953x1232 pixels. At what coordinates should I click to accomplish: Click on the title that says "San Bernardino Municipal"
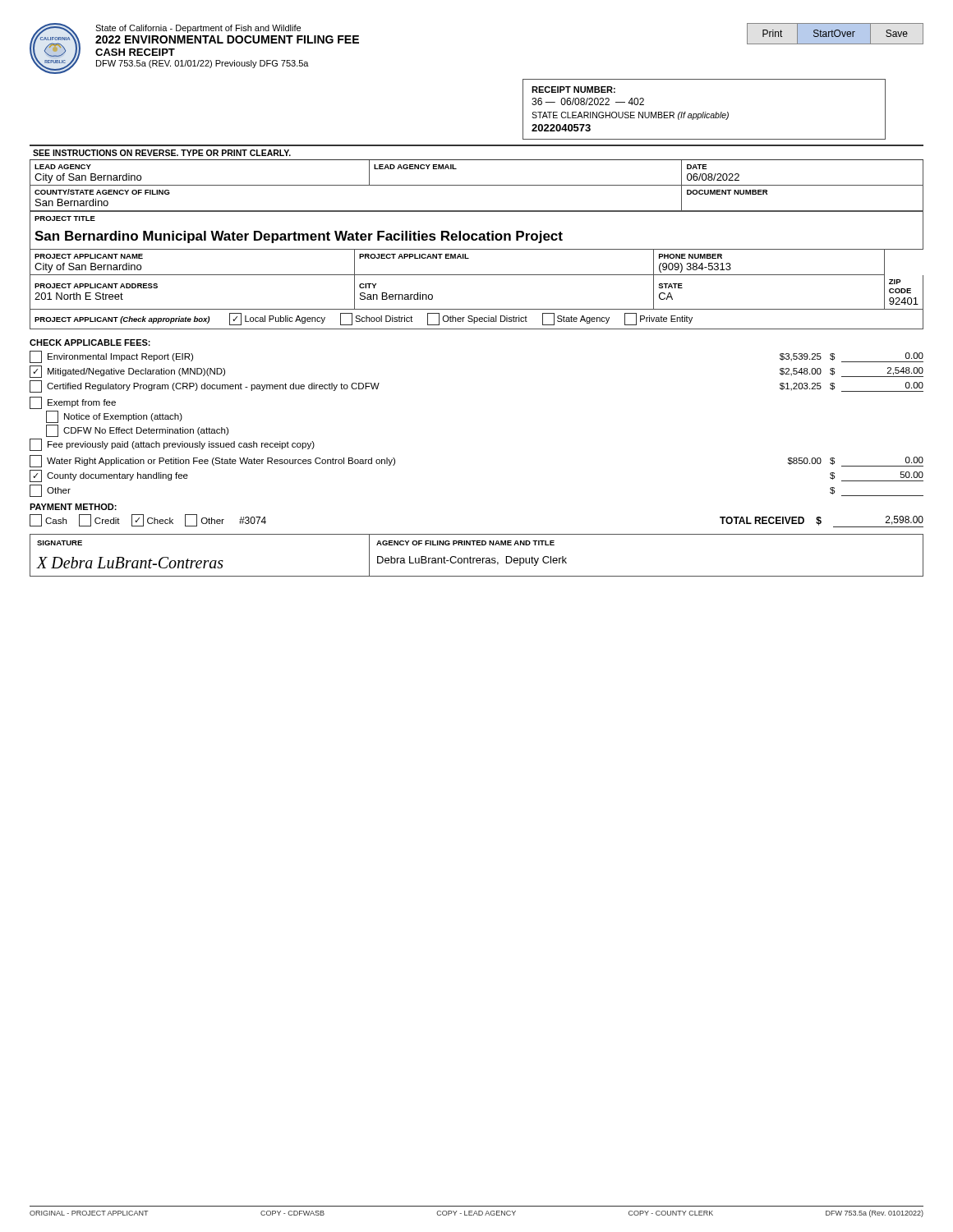click(299, 236)
